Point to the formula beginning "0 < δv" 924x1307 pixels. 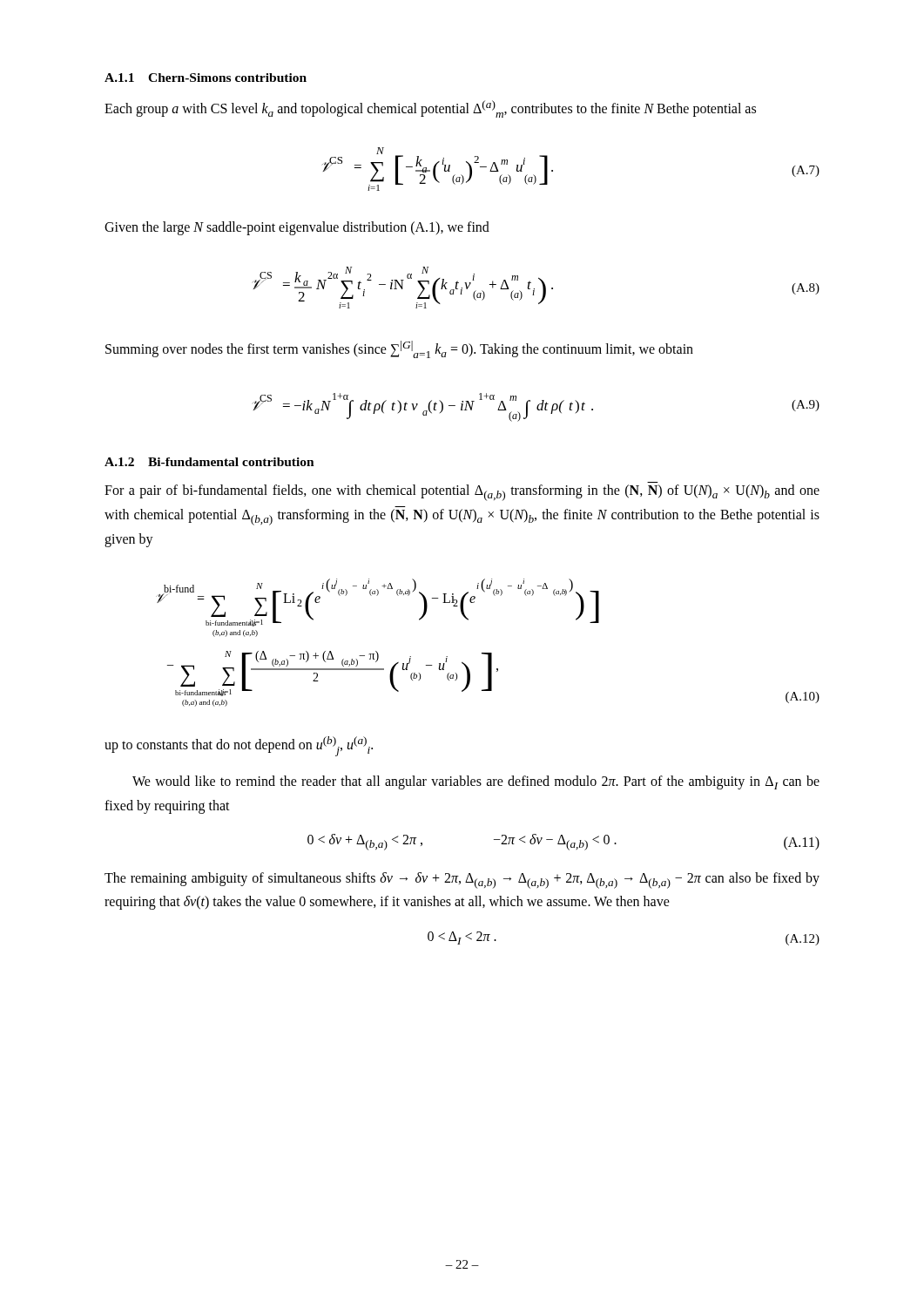point(563,842)
